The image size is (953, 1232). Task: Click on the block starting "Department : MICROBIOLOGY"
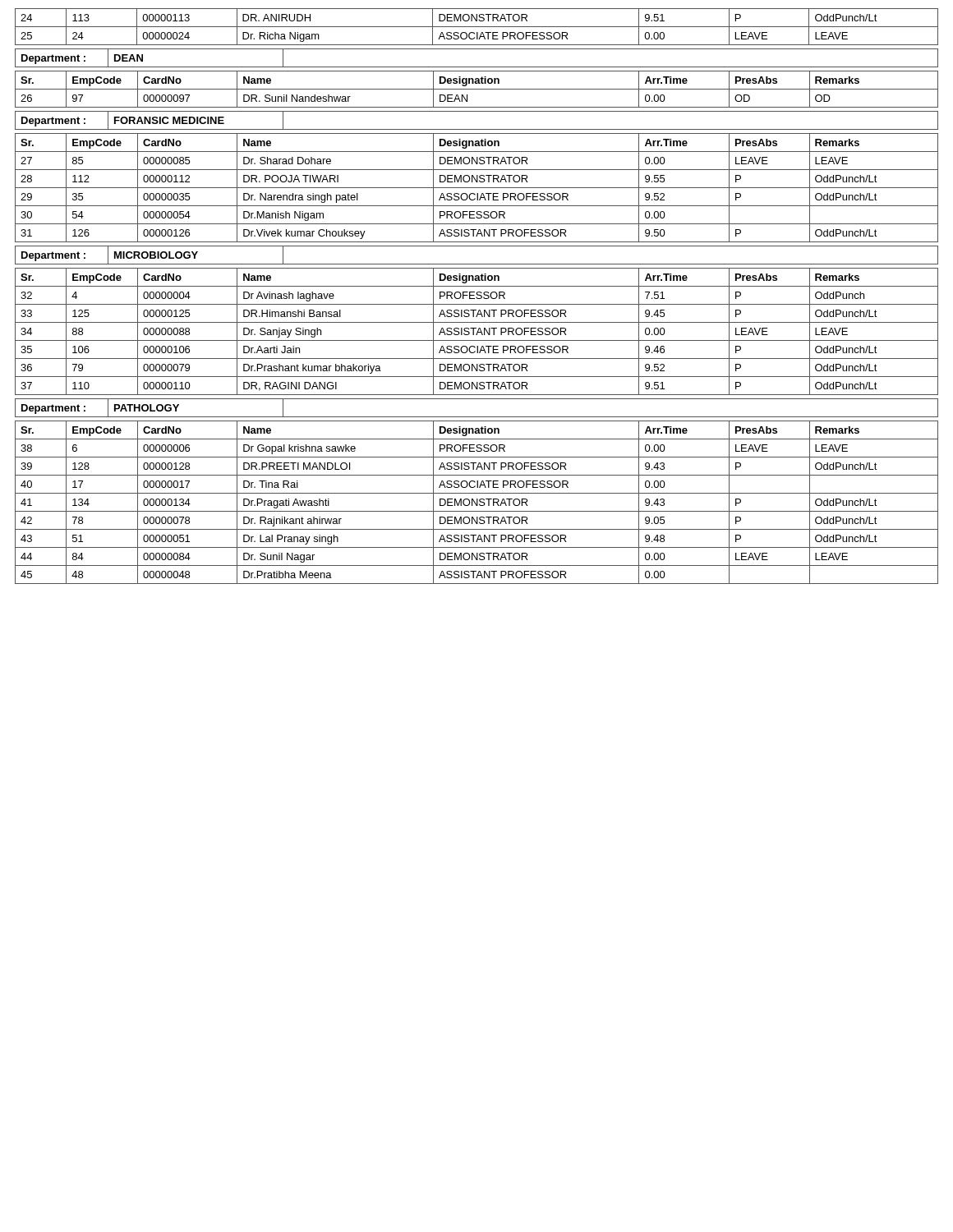coord(476,255)
